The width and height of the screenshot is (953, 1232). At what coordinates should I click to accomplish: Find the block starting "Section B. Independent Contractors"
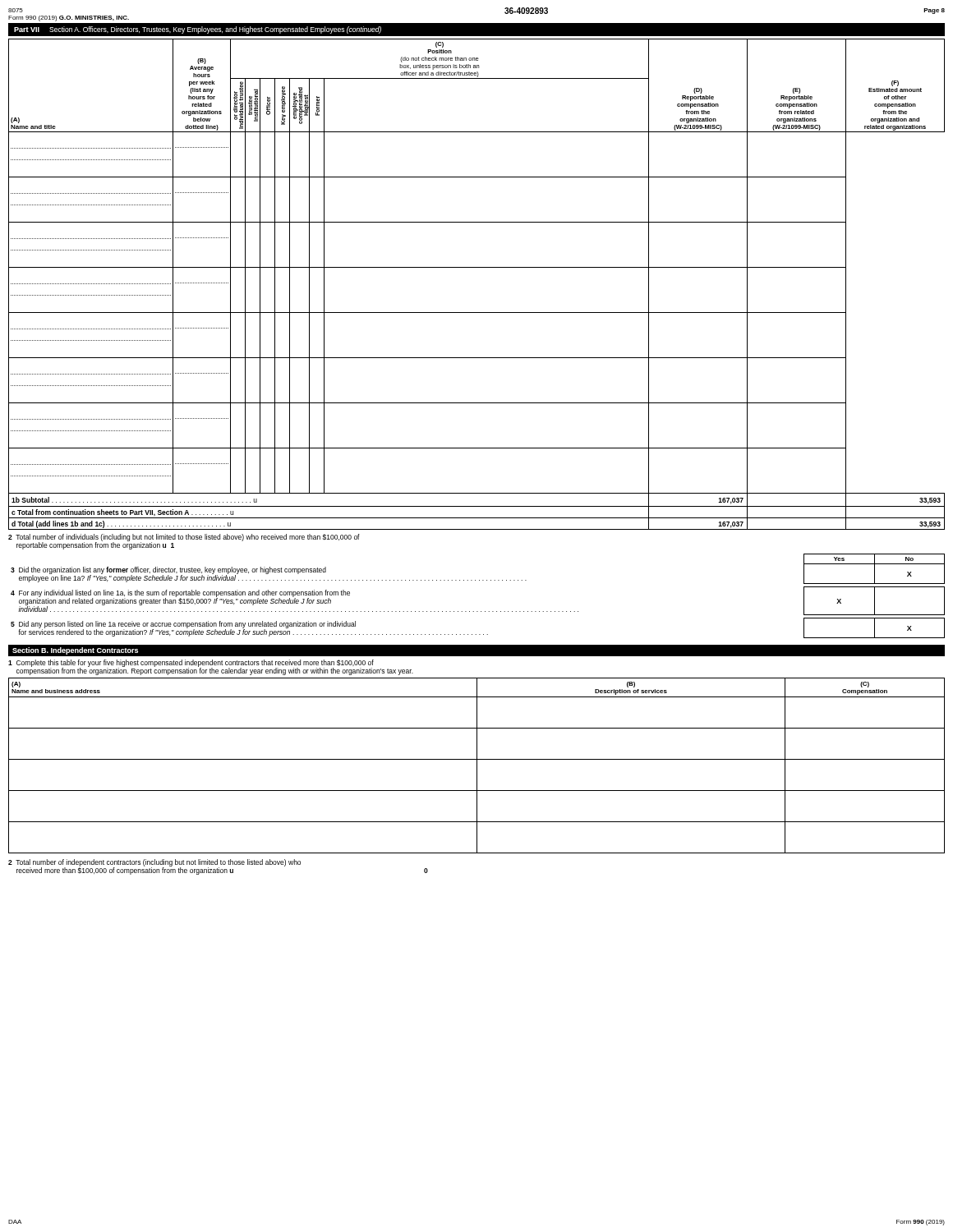pos(75,650)
